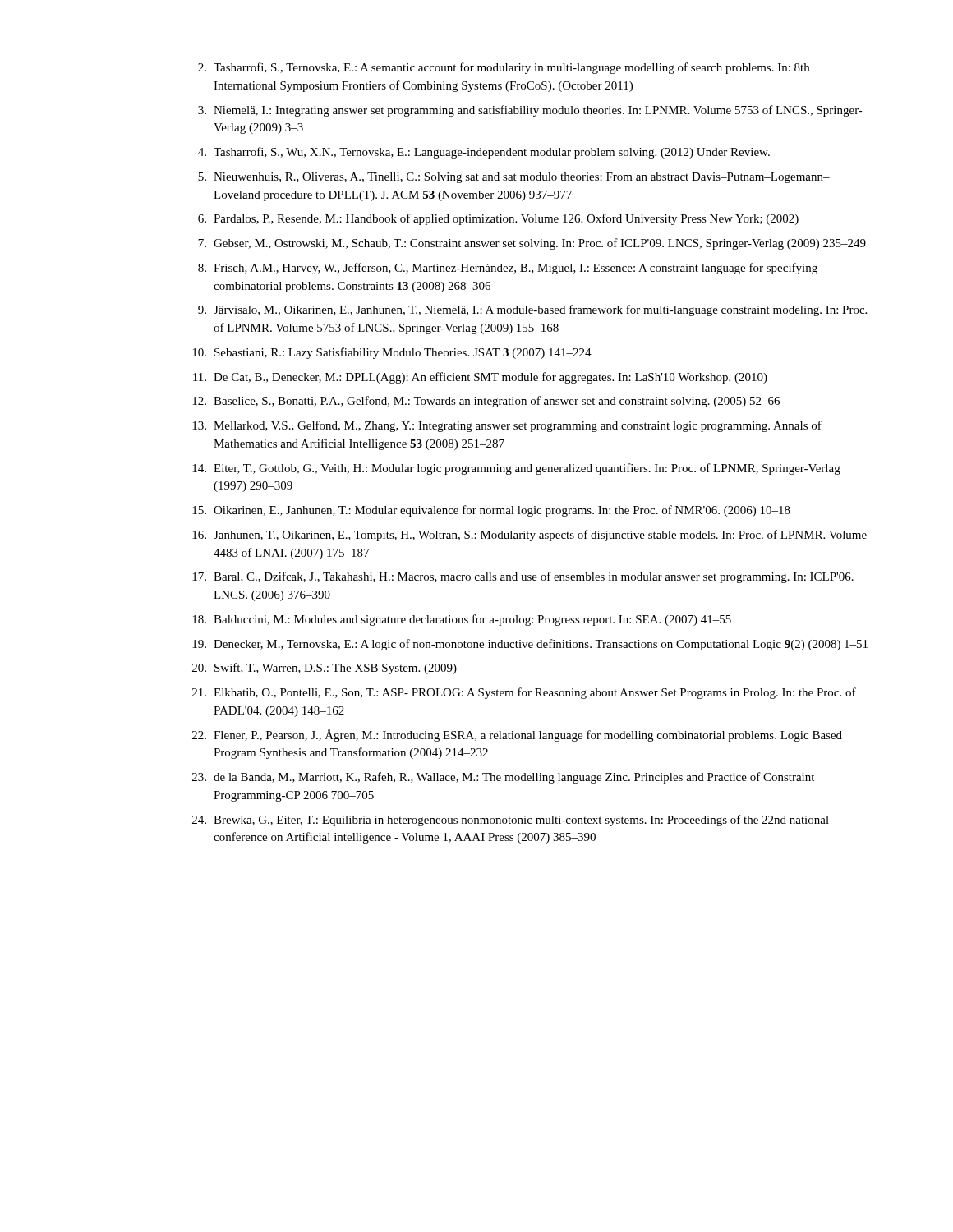Locate the block of text that opens with "17. Baral, C., Dzifcak, J.,"
Image resolution: width=953 pixels, height=1232 pixels.
pyautogui.click(x=526, y=586)
